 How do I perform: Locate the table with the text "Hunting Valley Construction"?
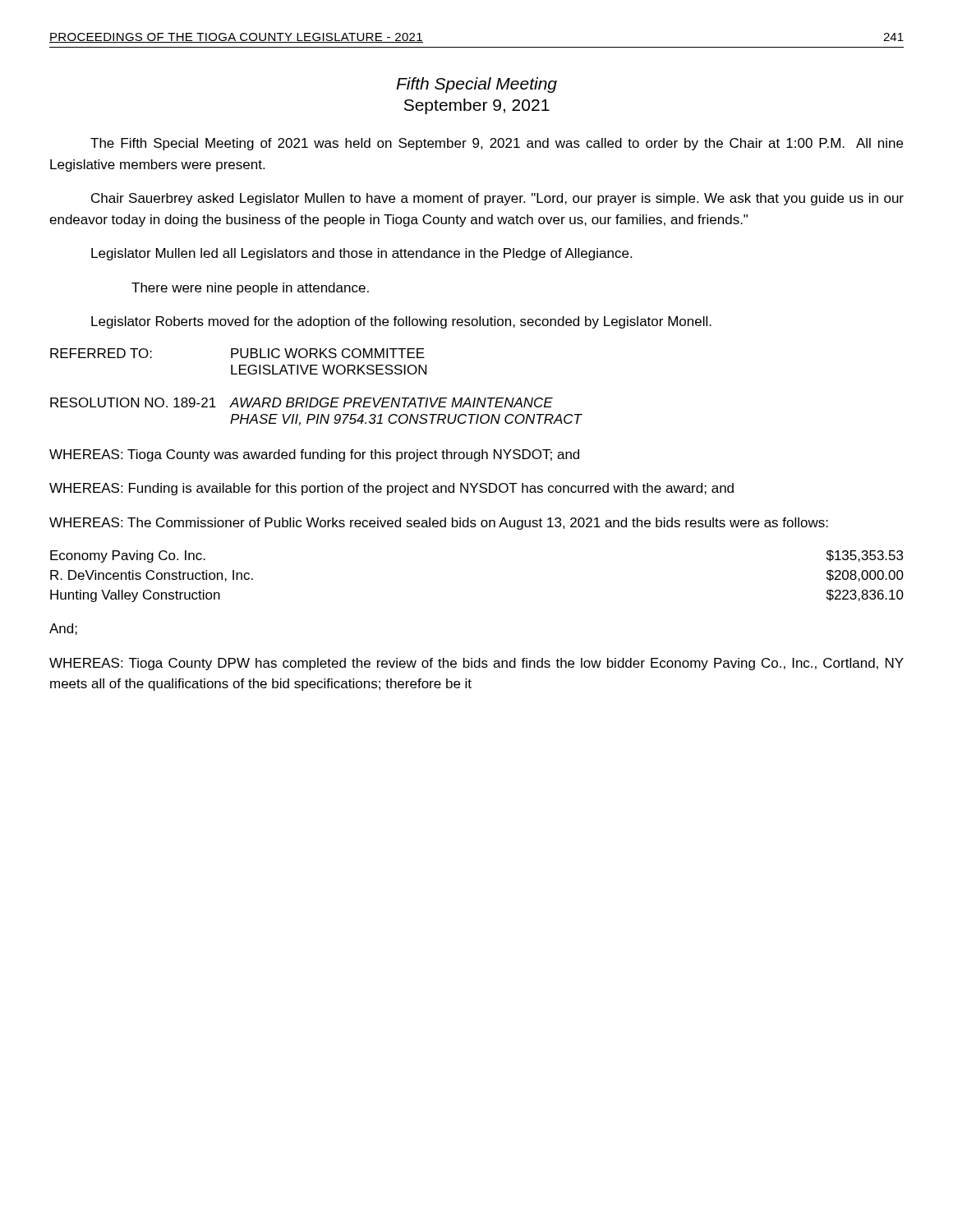[x=476, y=576]
